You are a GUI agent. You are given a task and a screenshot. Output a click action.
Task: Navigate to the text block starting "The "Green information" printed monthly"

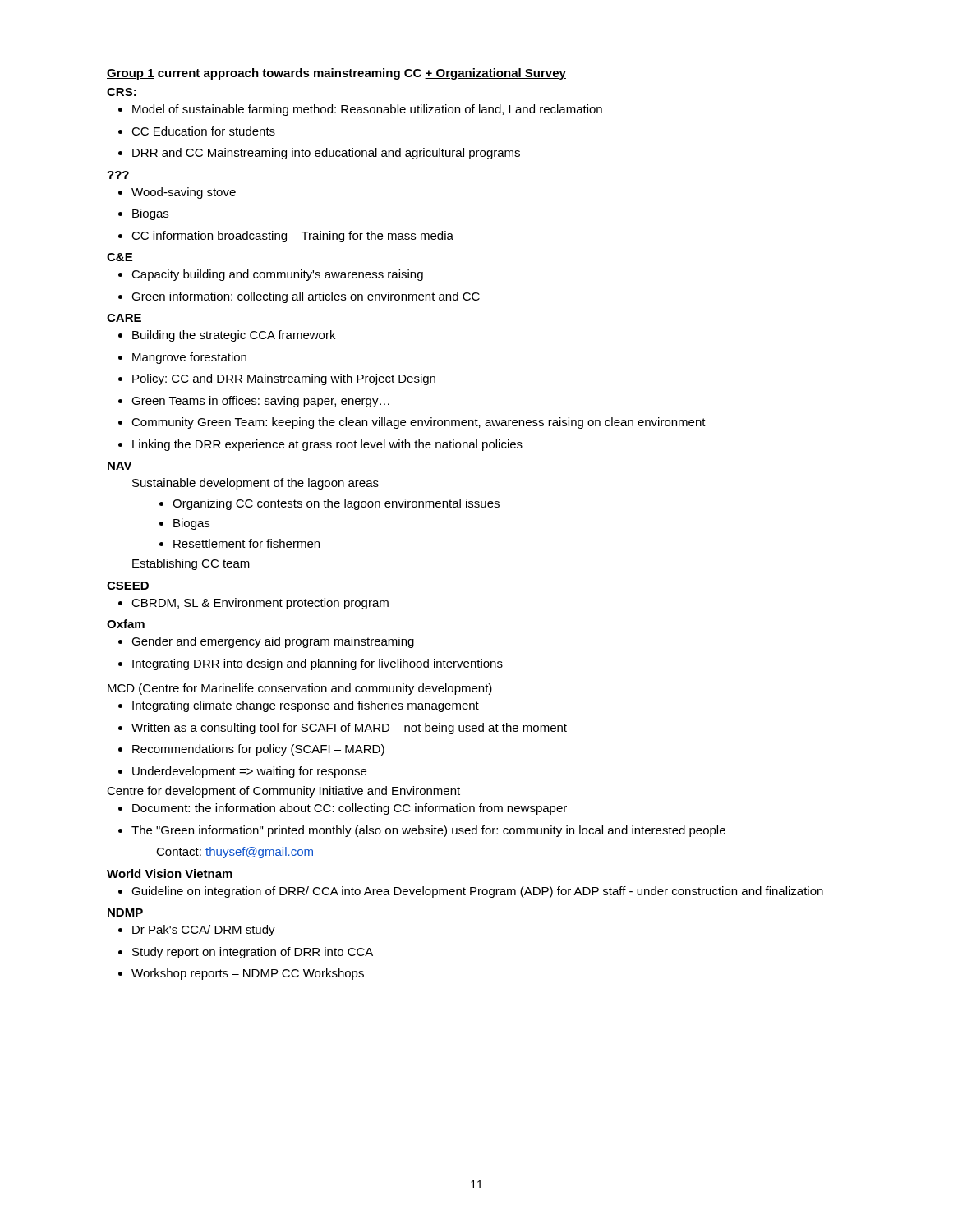point(476,830)
